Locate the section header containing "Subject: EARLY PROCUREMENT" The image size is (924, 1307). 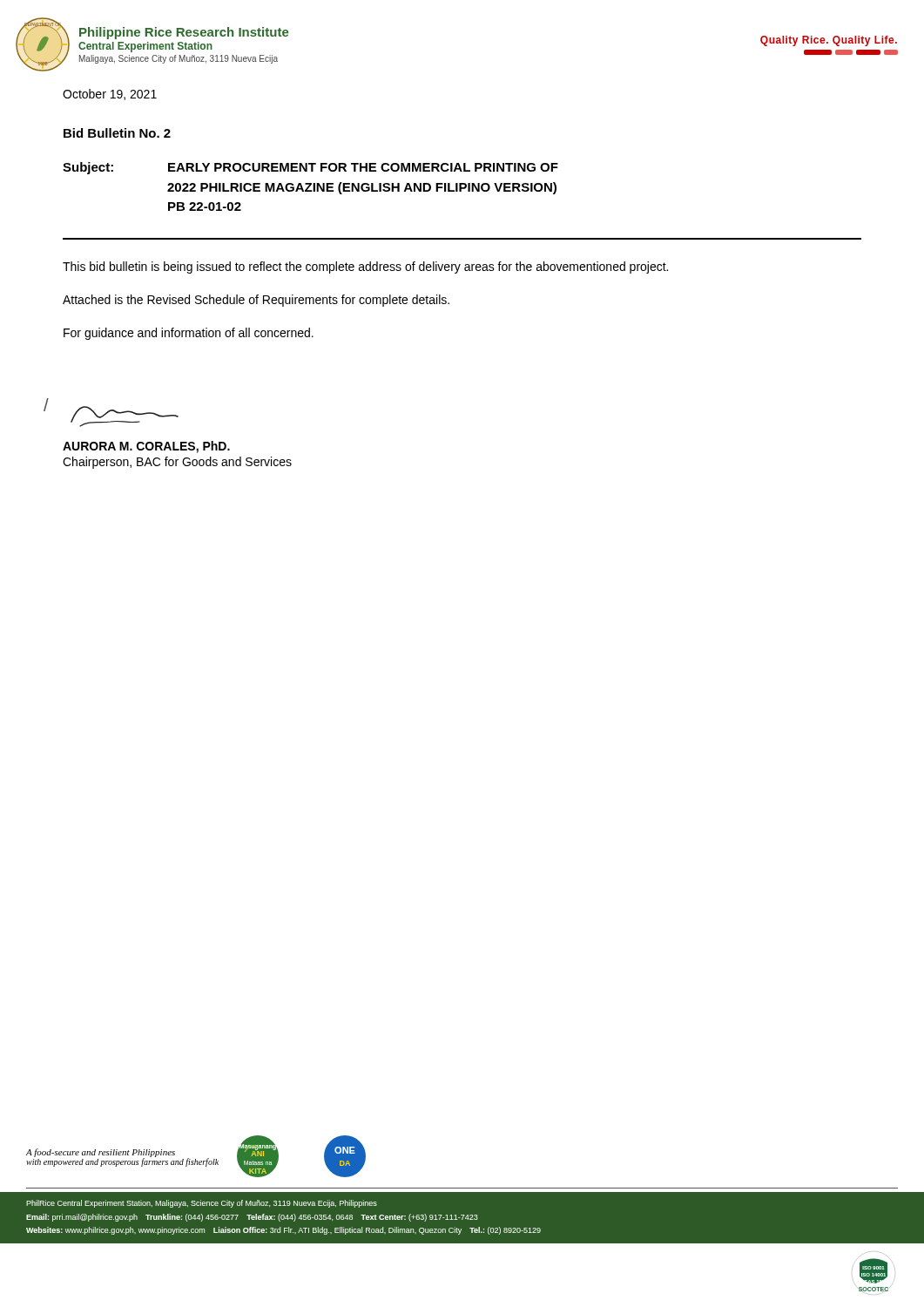click(x=310, y=187)
